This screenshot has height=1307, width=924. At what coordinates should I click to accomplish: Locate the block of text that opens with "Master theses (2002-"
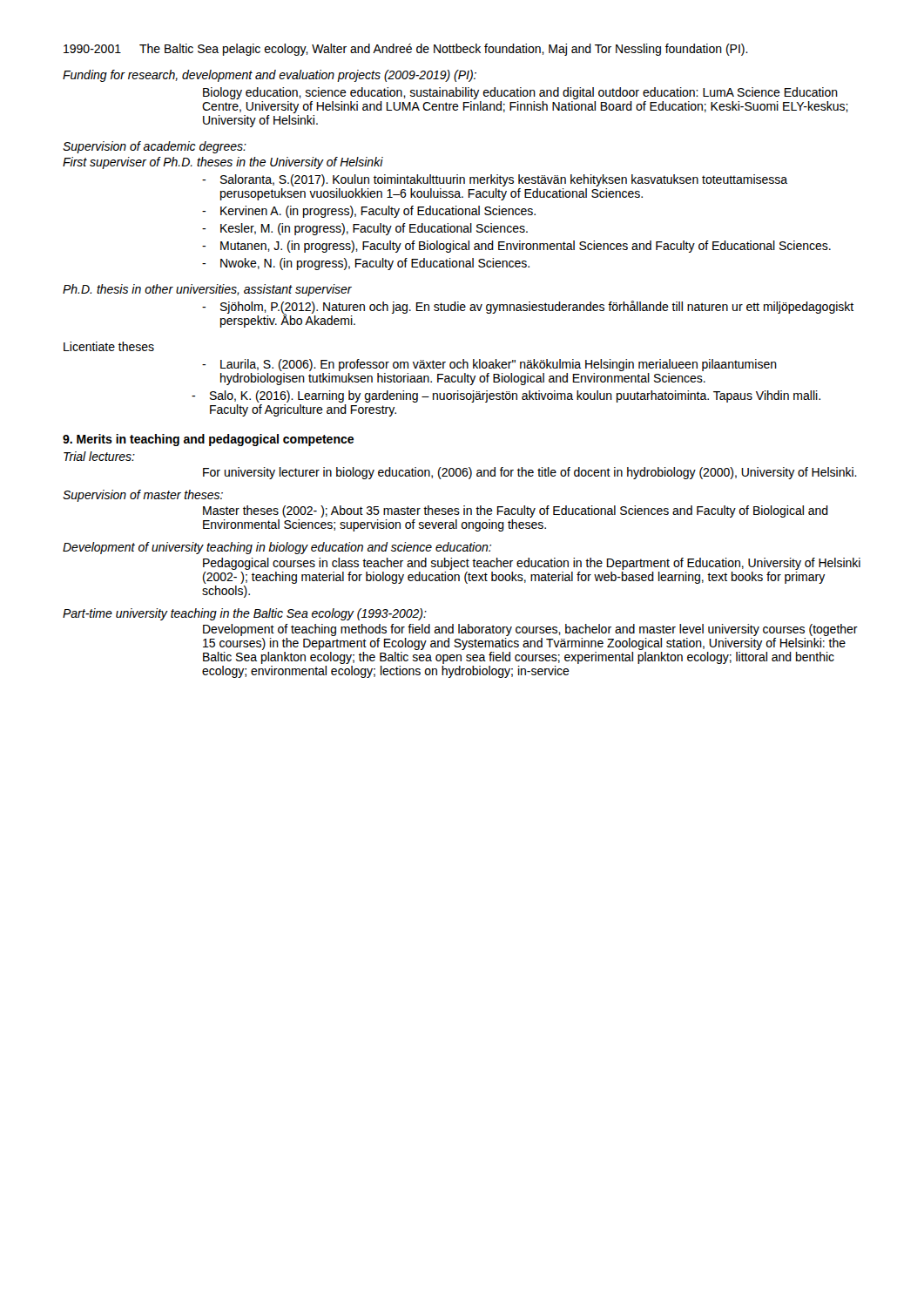[515, 518]
